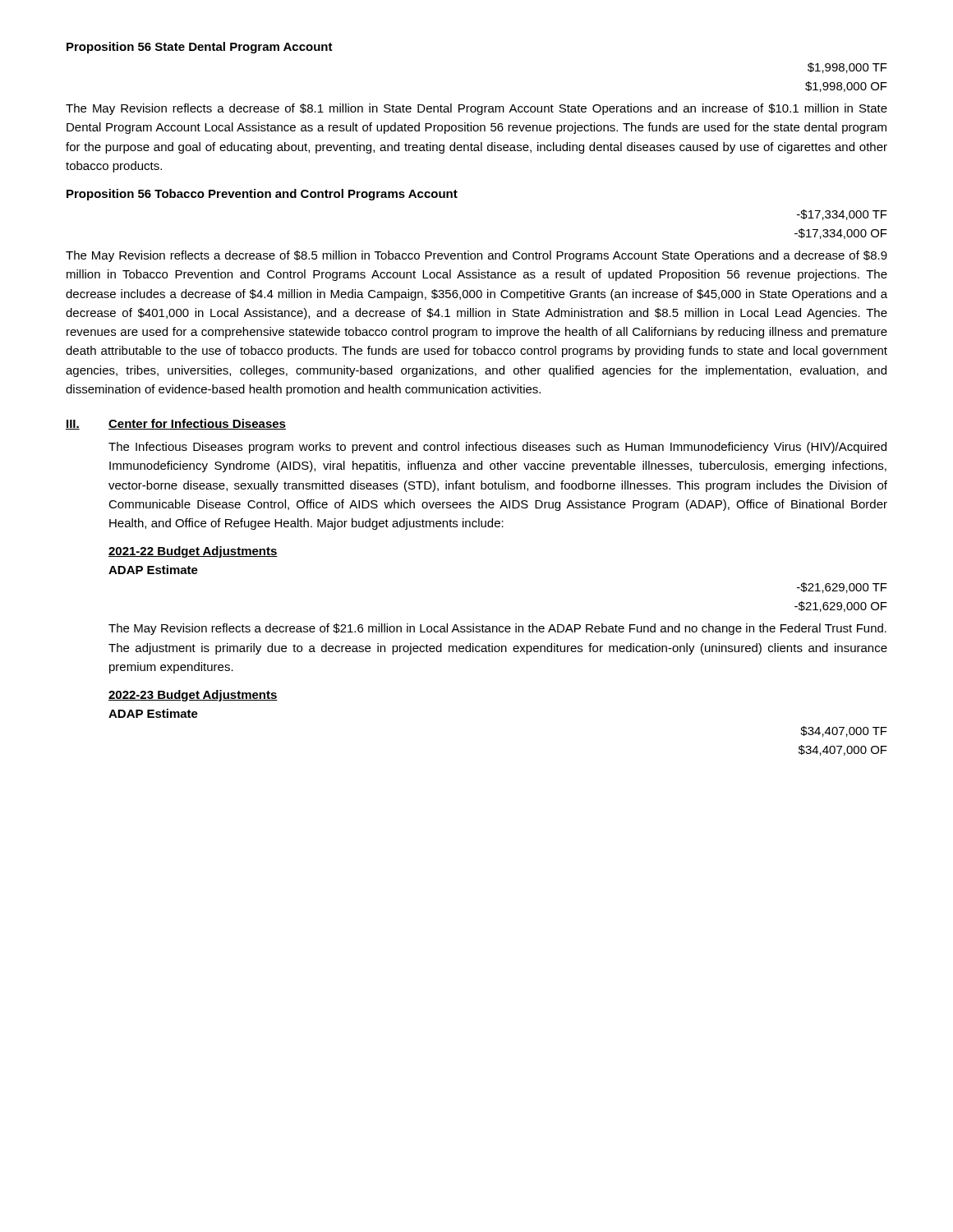Viewport: 953px width, 1232px height.
Task: Select the section header that says "Proposition 56 Tobacco Prevention"
Action: pyautogui.click(x=262, y=193)
